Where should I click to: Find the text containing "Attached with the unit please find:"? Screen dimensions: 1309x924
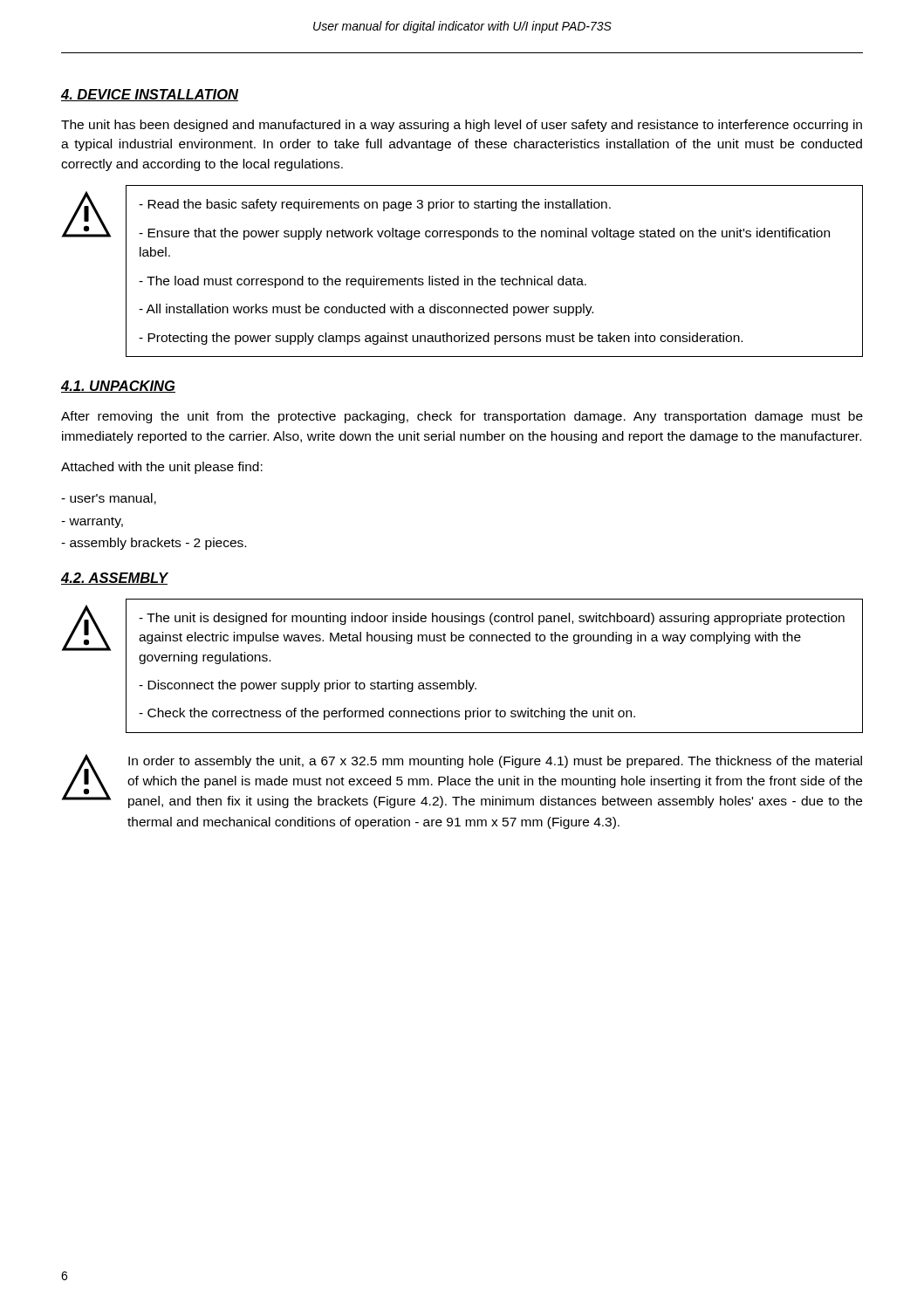[162, 468]
